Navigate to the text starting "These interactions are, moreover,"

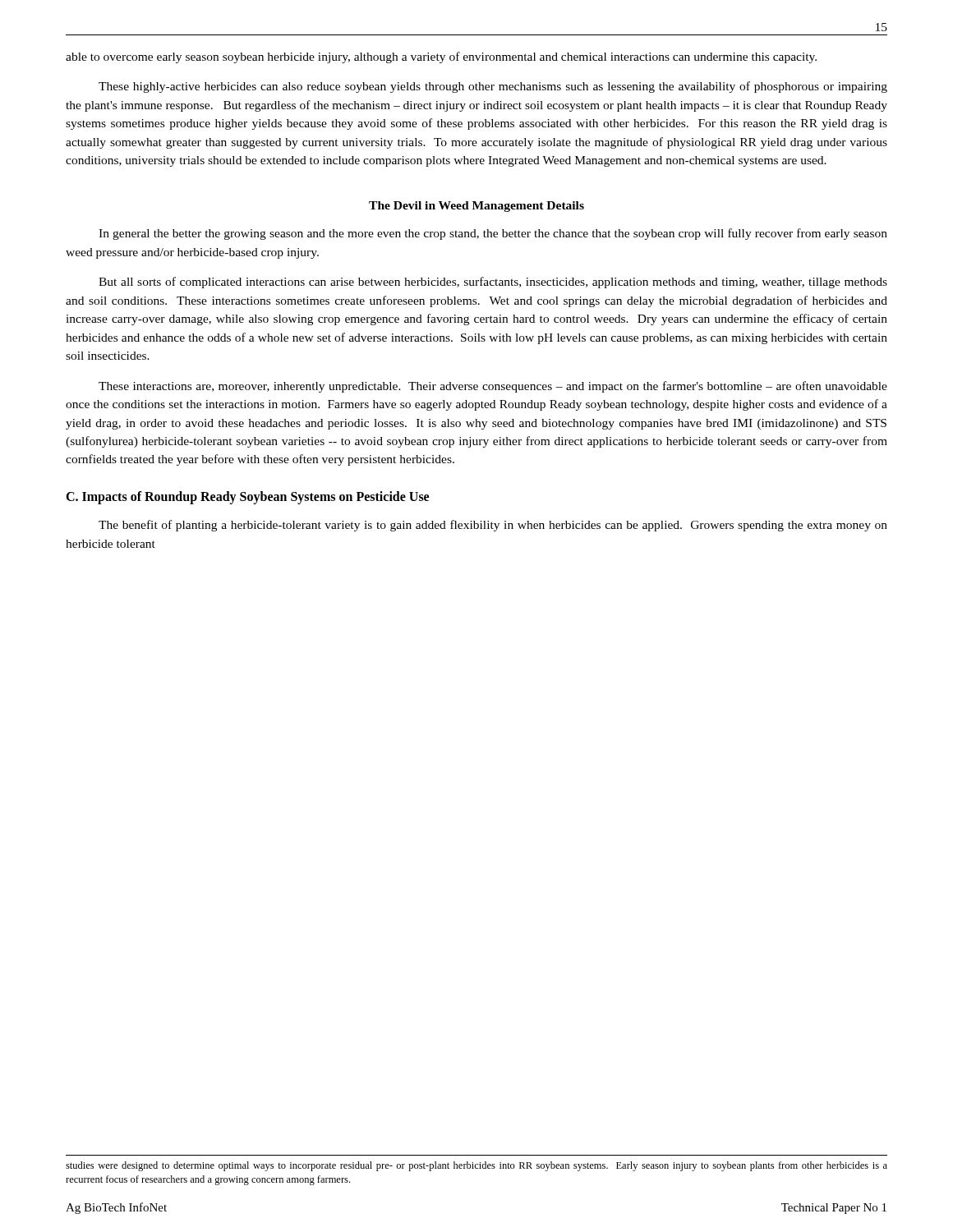pos(476,423)
